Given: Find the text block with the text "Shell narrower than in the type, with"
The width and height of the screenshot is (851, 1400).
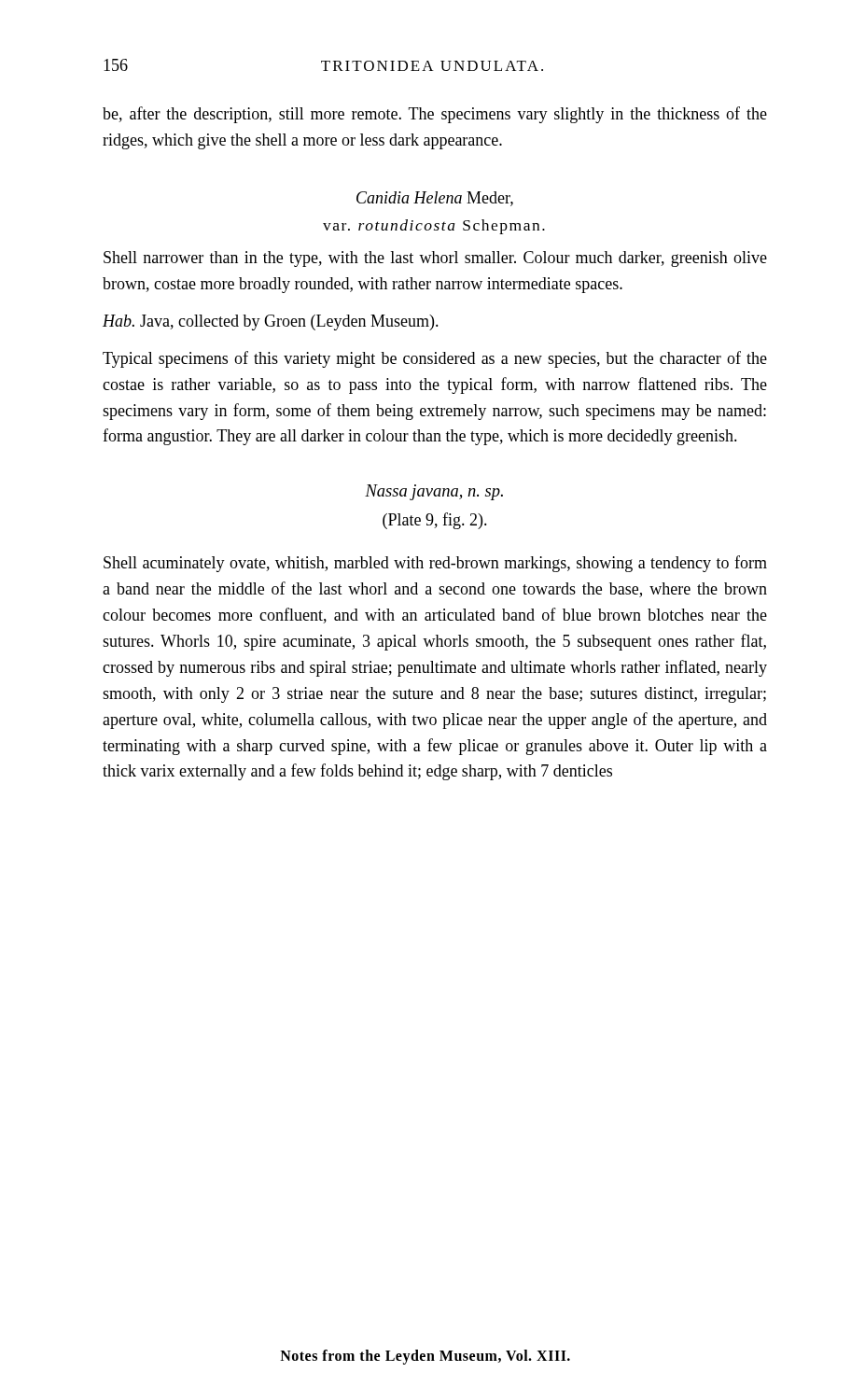Looking at the screenshot, I should click(435, 272).
